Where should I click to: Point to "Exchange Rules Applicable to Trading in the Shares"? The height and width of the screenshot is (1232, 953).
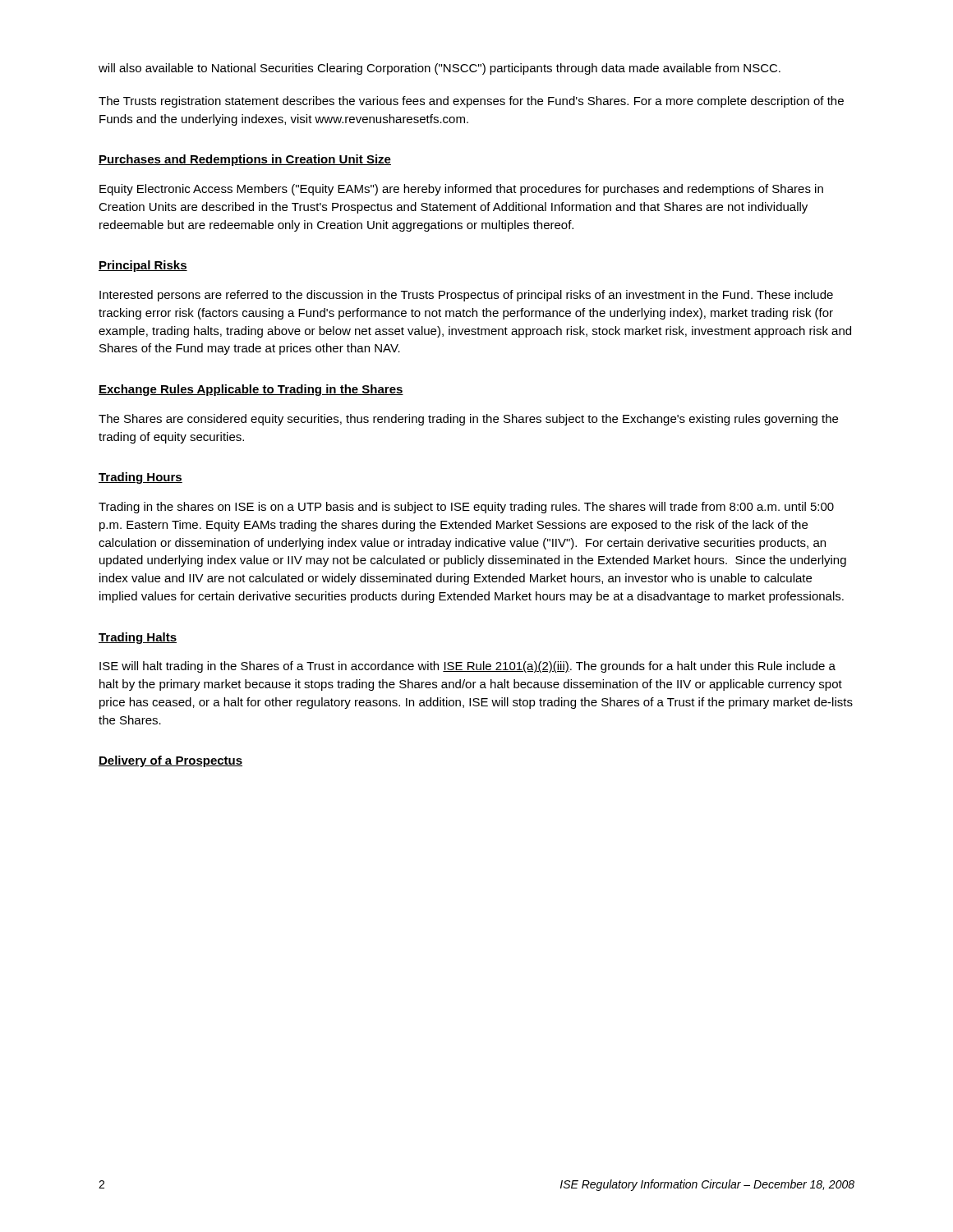point(251,389)
